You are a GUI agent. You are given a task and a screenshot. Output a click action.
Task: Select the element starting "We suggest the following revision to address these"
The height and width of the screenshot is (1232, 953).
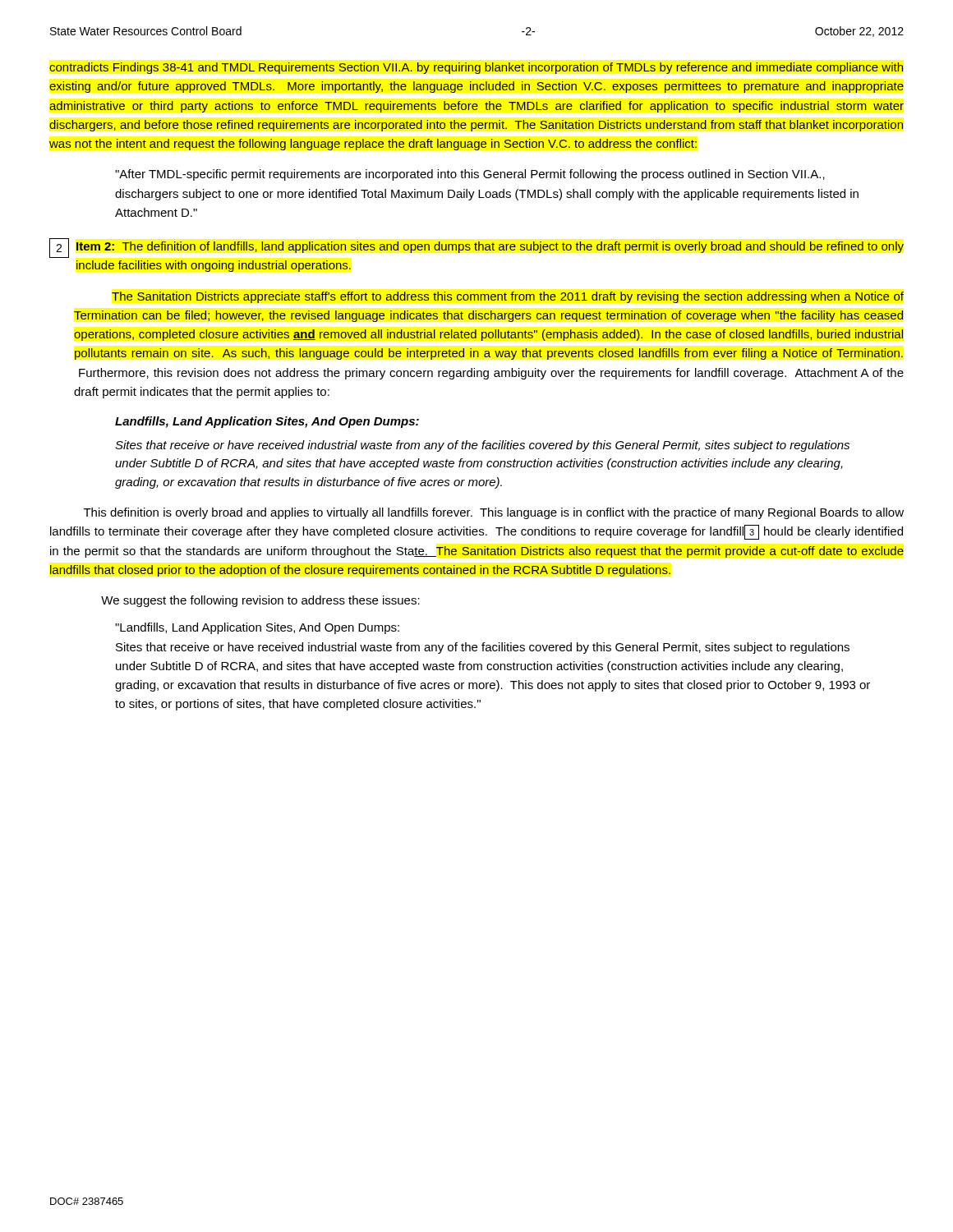tap(247, 600)
